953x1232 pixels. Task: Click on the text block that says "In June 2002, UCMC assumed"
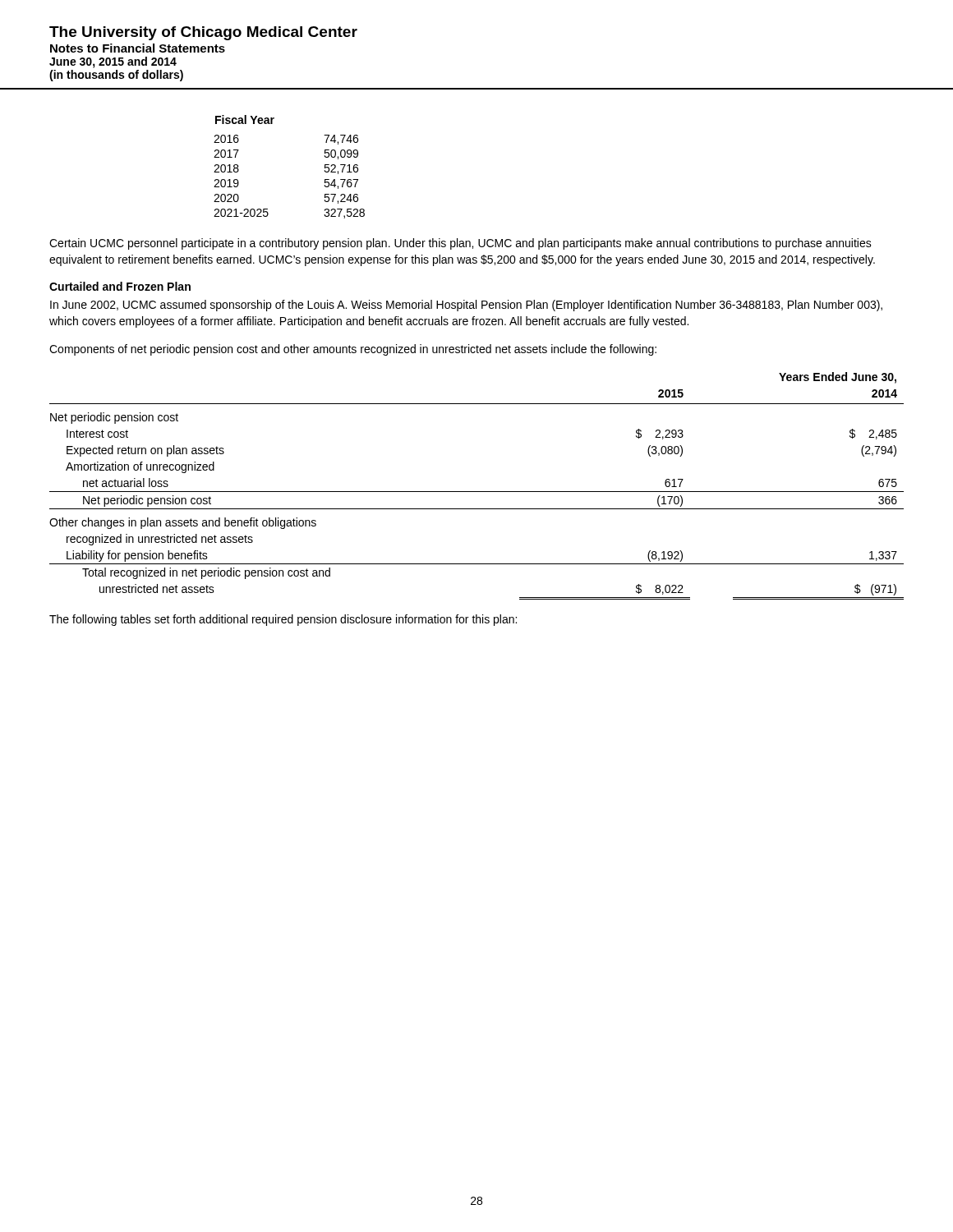[466, 313]
